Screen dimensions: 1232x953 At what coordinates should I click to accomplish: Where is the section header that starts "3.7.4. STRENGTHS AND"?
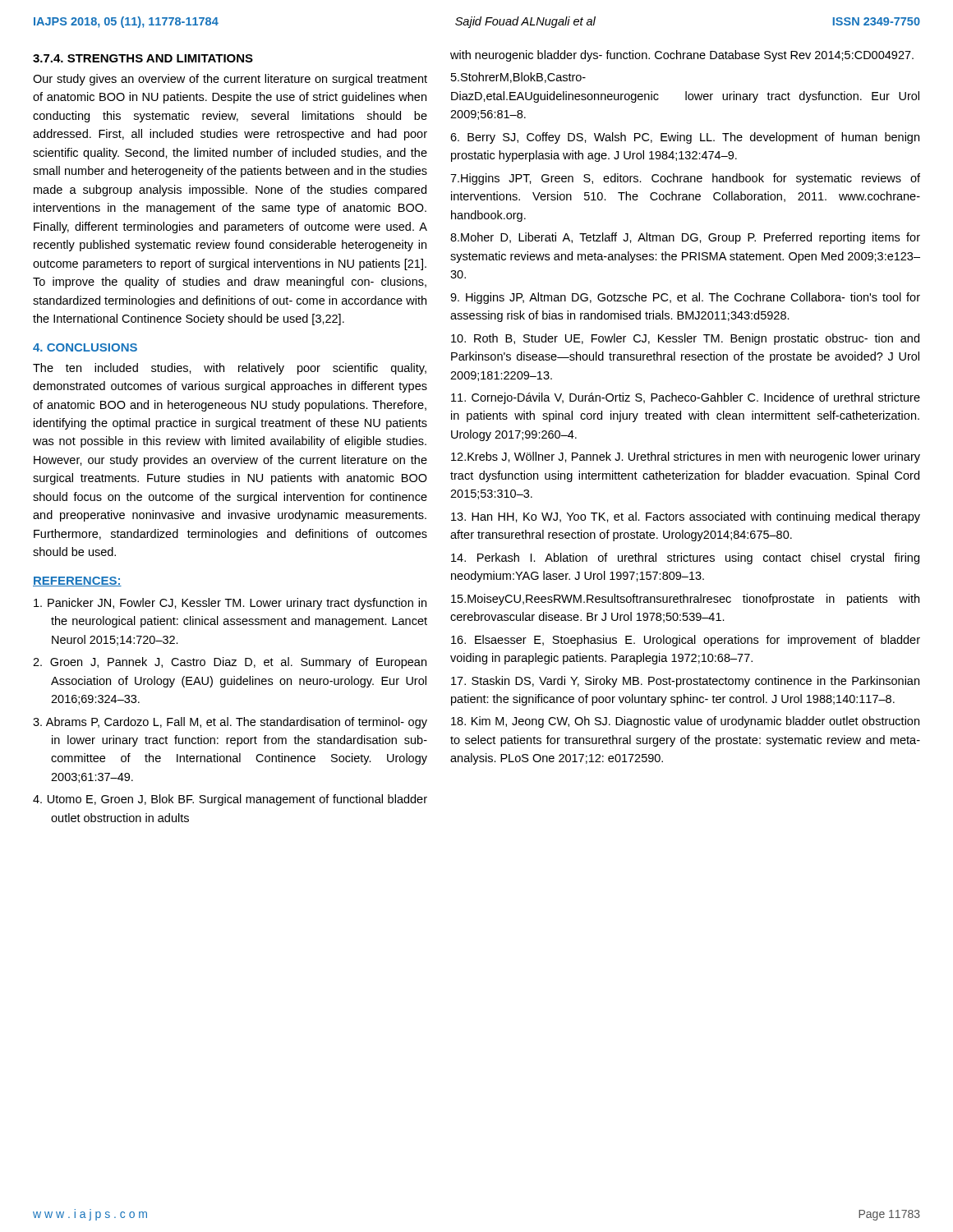[x=143, y=58]
